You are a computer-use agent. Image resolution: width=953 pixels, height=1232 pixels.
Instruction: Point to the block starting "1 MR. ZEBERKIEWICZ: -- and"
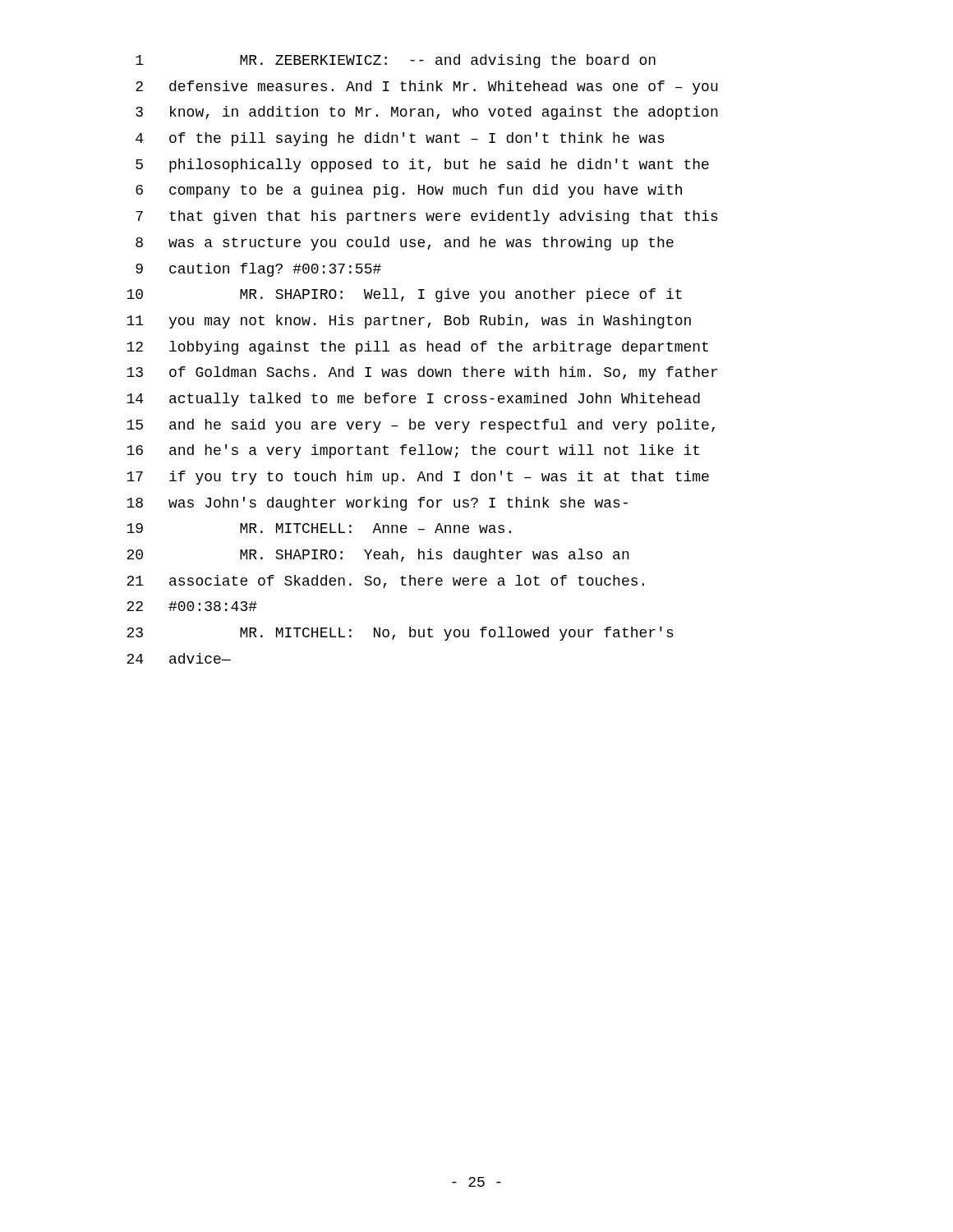493,61
